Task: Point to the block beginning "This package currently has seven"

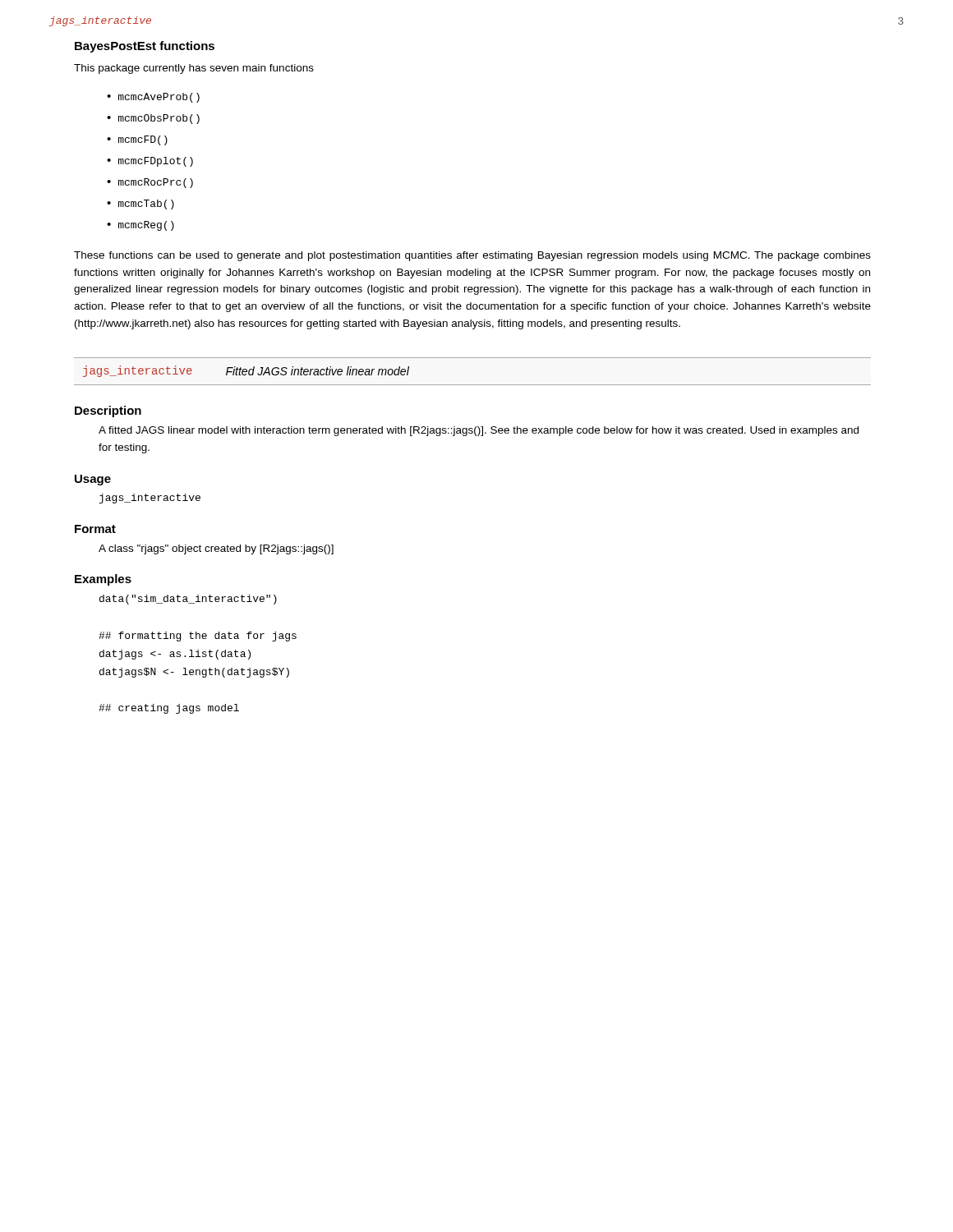Action: 194,68
